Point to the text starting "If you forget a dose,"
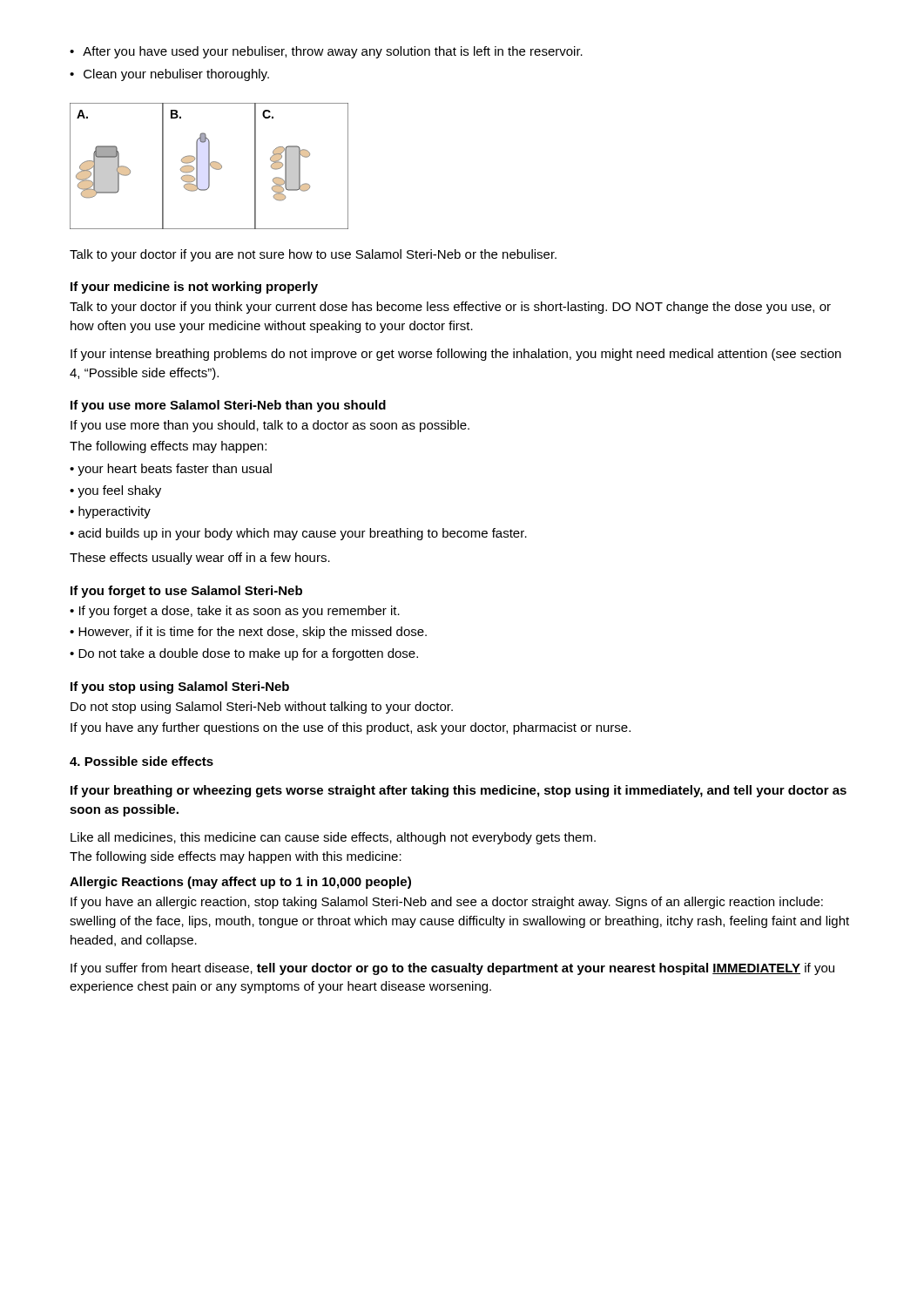924x1307 pixels. [x=239, y=610]
